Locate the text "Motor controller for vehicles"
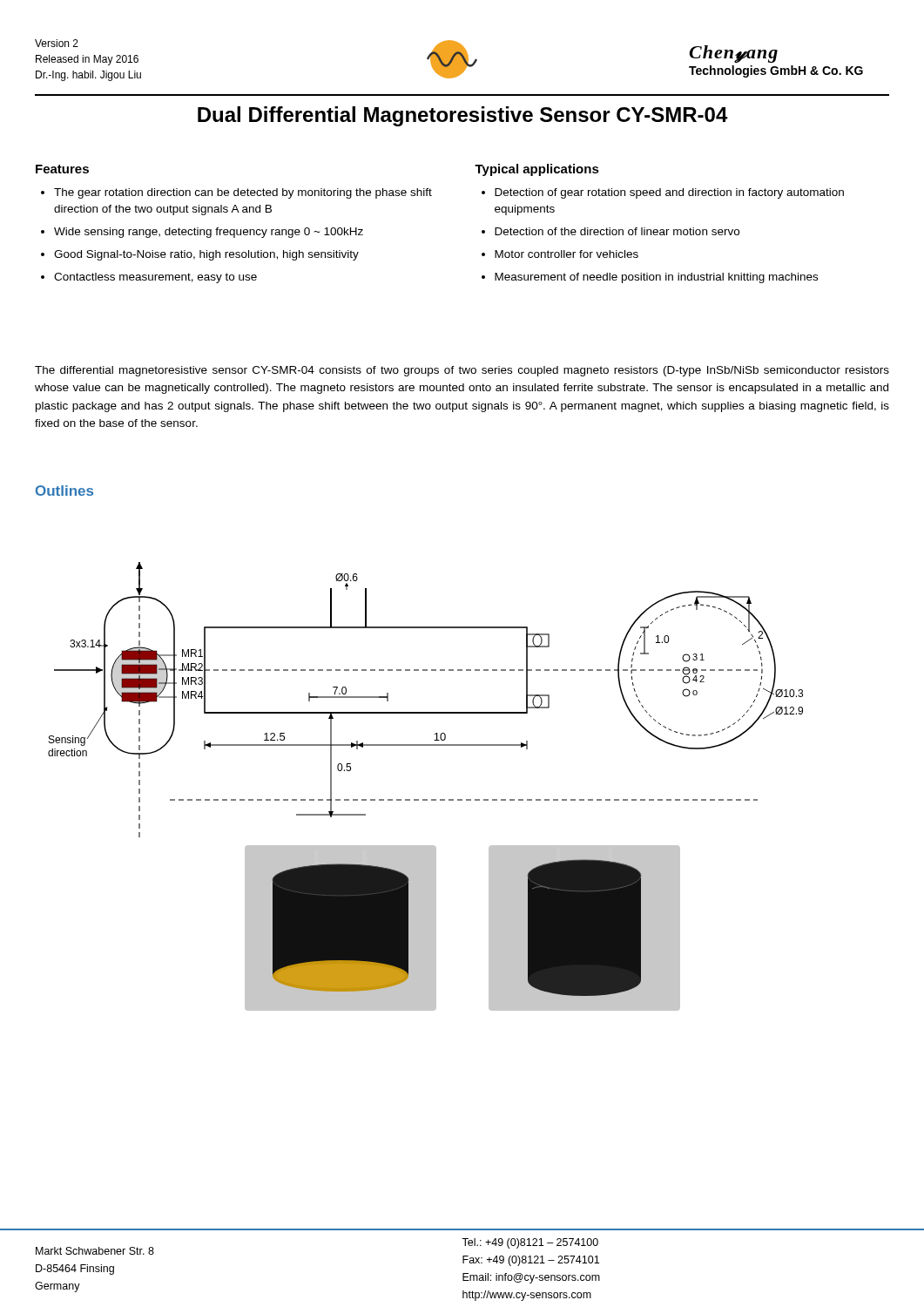The image size is (924, 1307). (x=566, y=254)
